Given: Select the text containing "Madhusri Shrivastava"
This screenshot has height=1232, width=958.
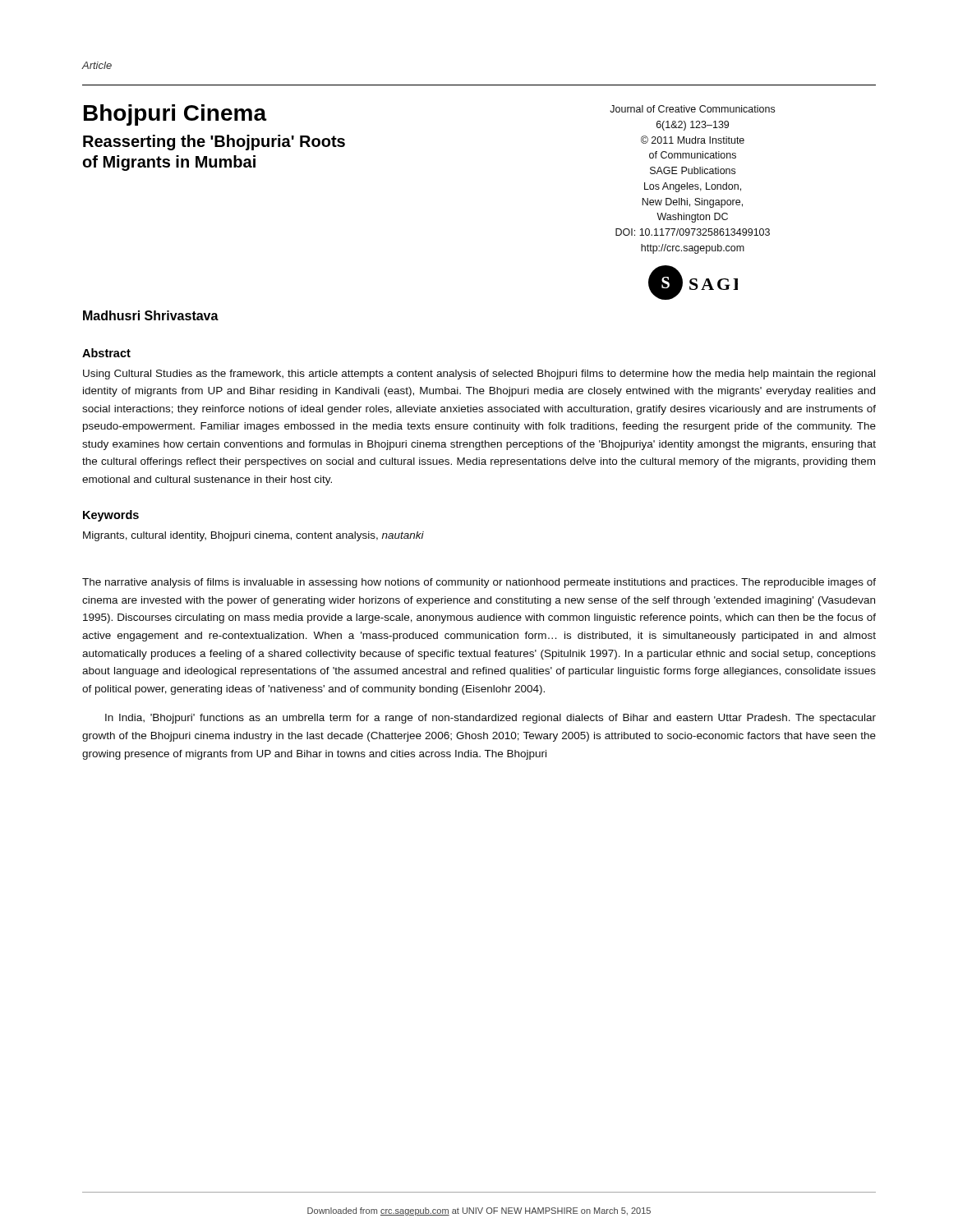Looking at the screenshot, I should pos(150,315).
